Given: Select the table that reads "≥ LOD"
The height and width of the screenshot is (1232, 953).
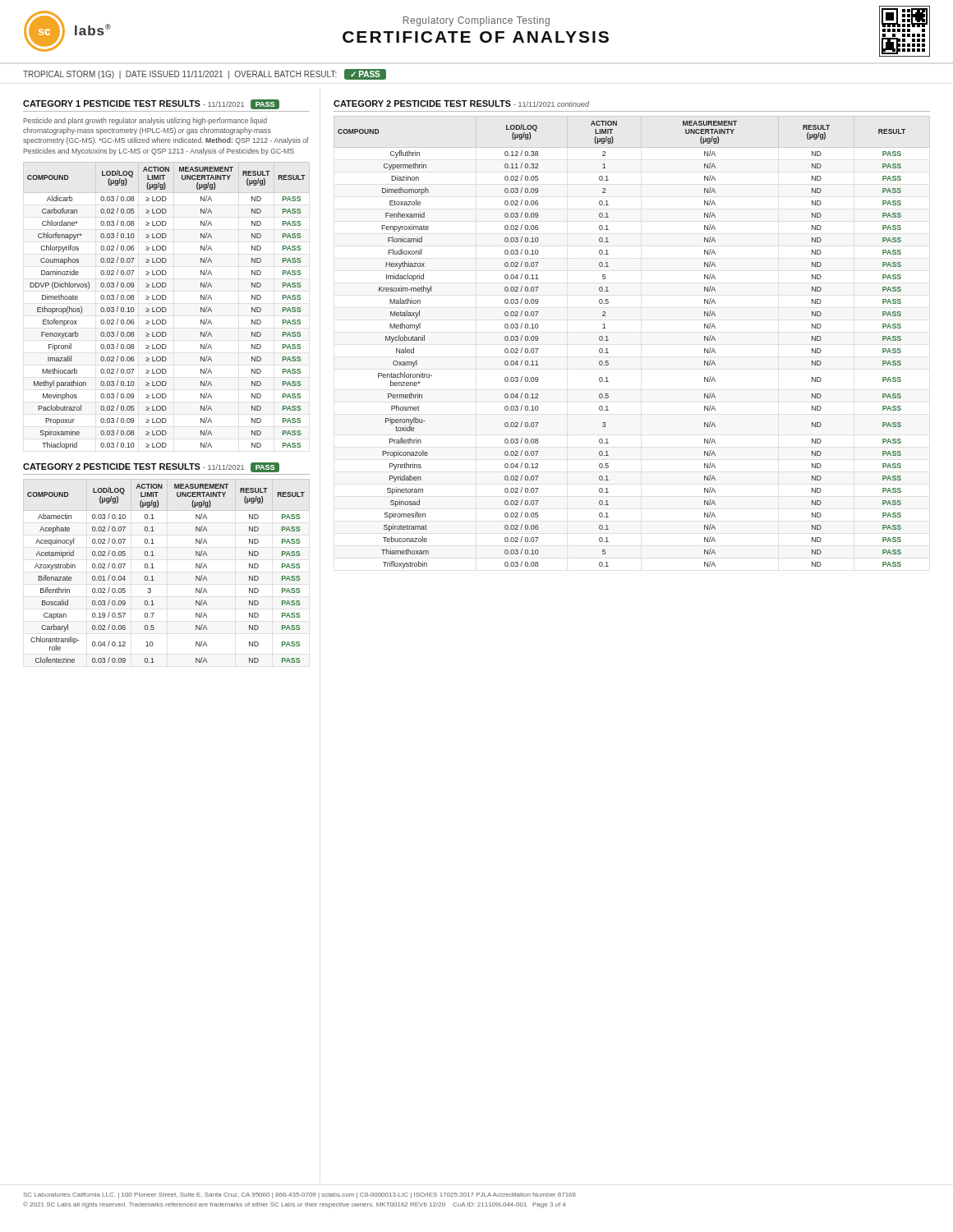Looking at the screenshot, I should click(166, 307).
